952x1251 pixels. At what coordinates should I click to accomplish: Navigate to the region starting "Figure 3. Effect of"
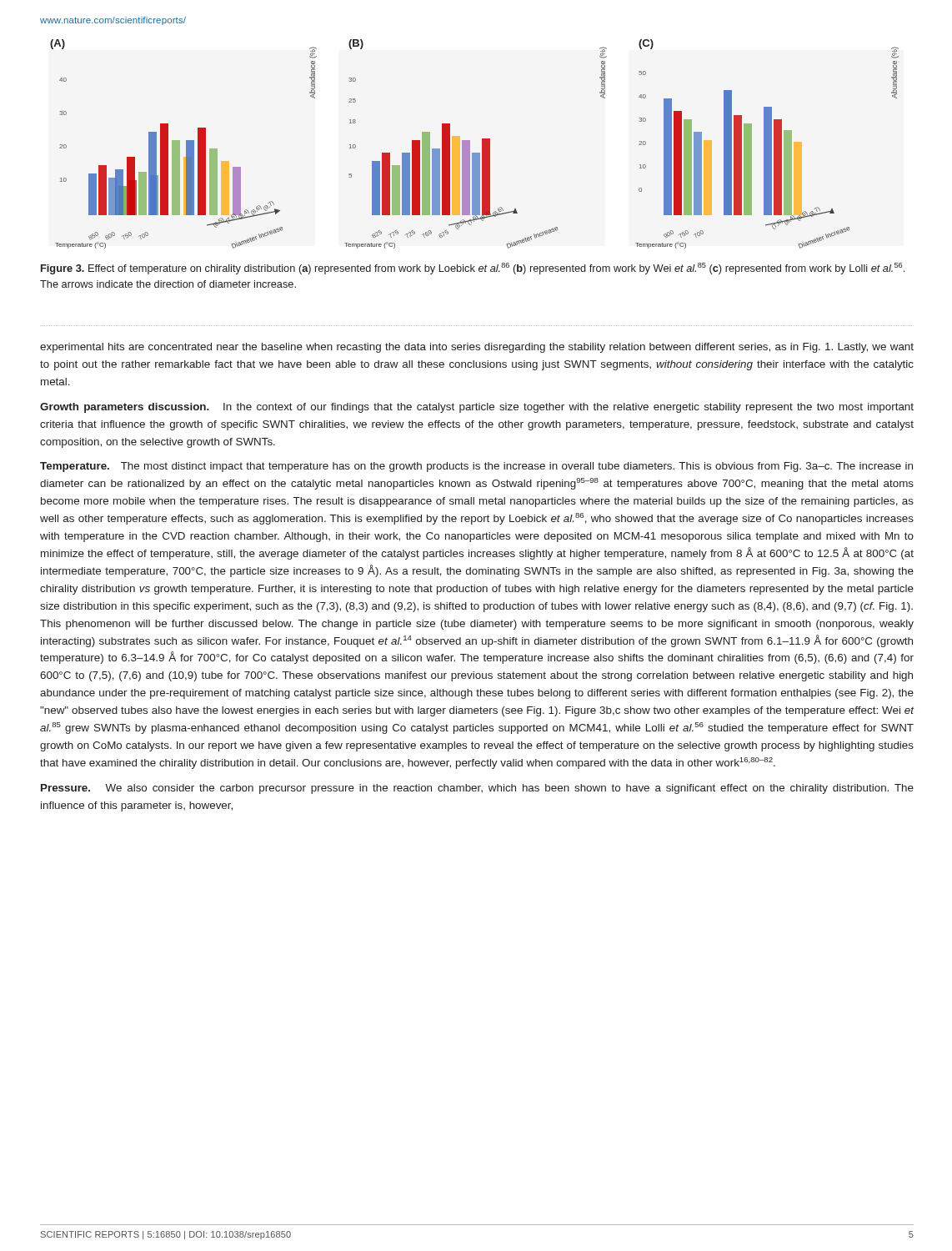pyautogui.click(x=473, y=276)
